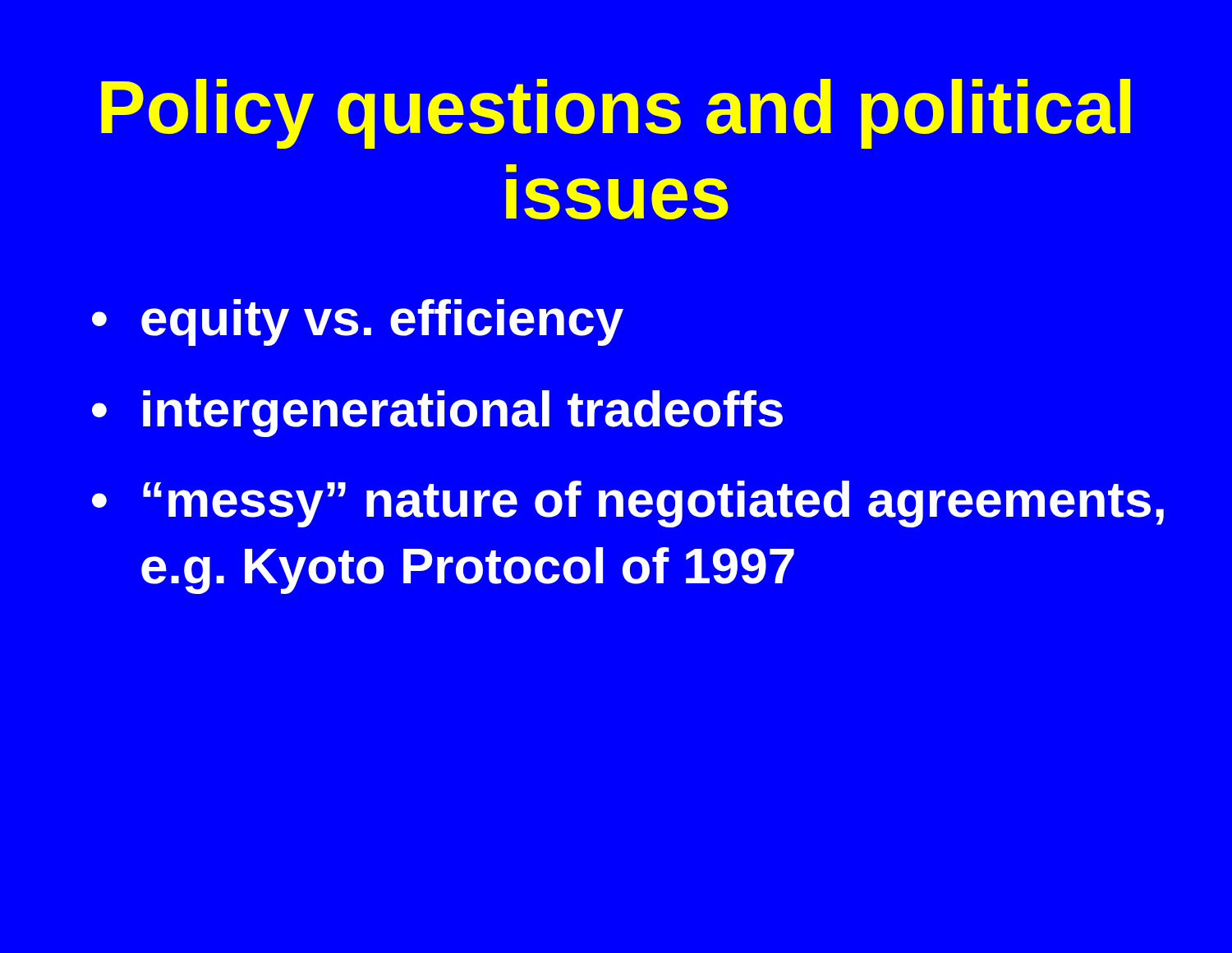Find the list item with the text "“messy” nature of negotiated"
The width and height of the screenshot is (1232, 953).
(653, 532)
